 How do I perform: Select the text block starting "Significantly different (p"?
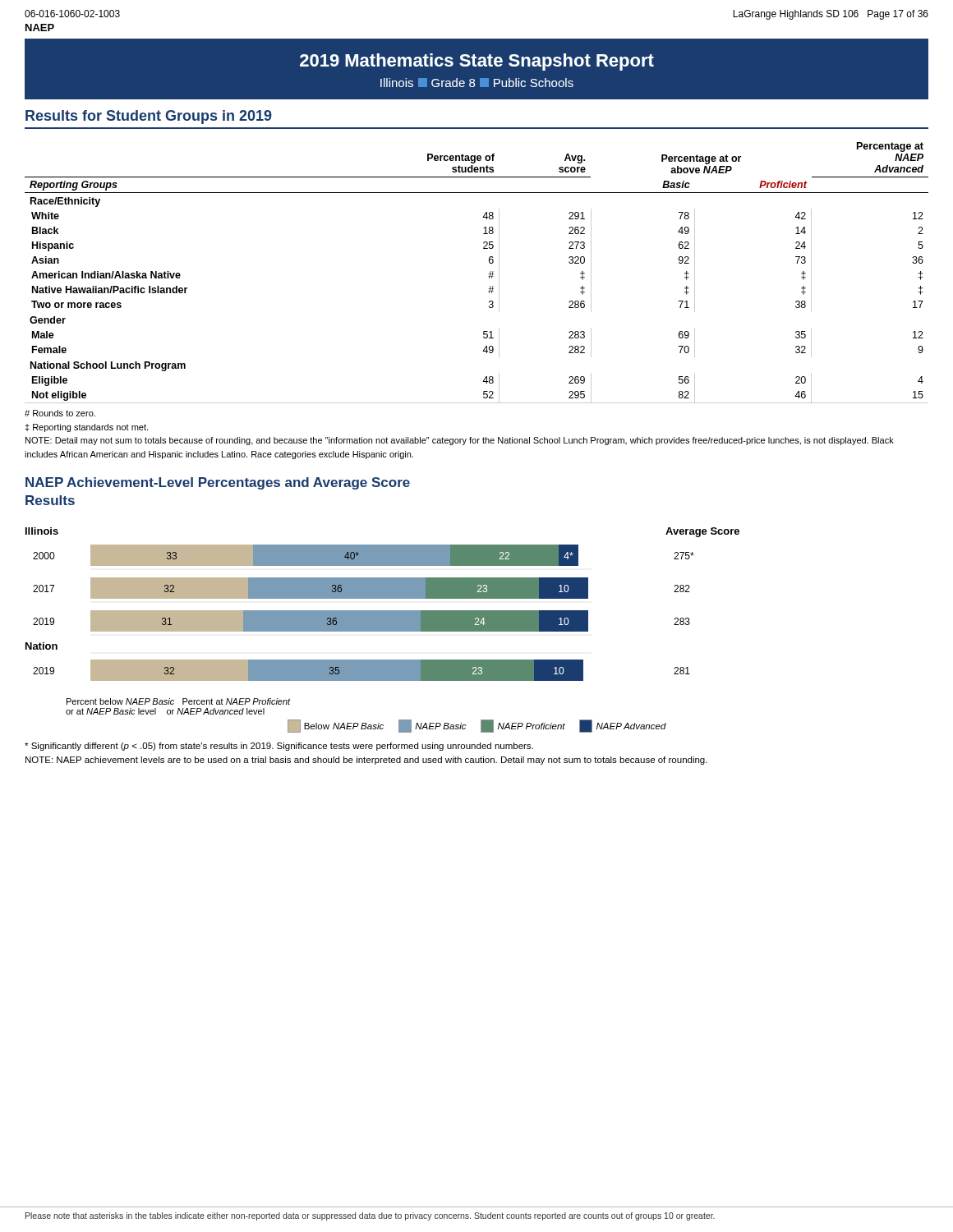pos(366,753)
